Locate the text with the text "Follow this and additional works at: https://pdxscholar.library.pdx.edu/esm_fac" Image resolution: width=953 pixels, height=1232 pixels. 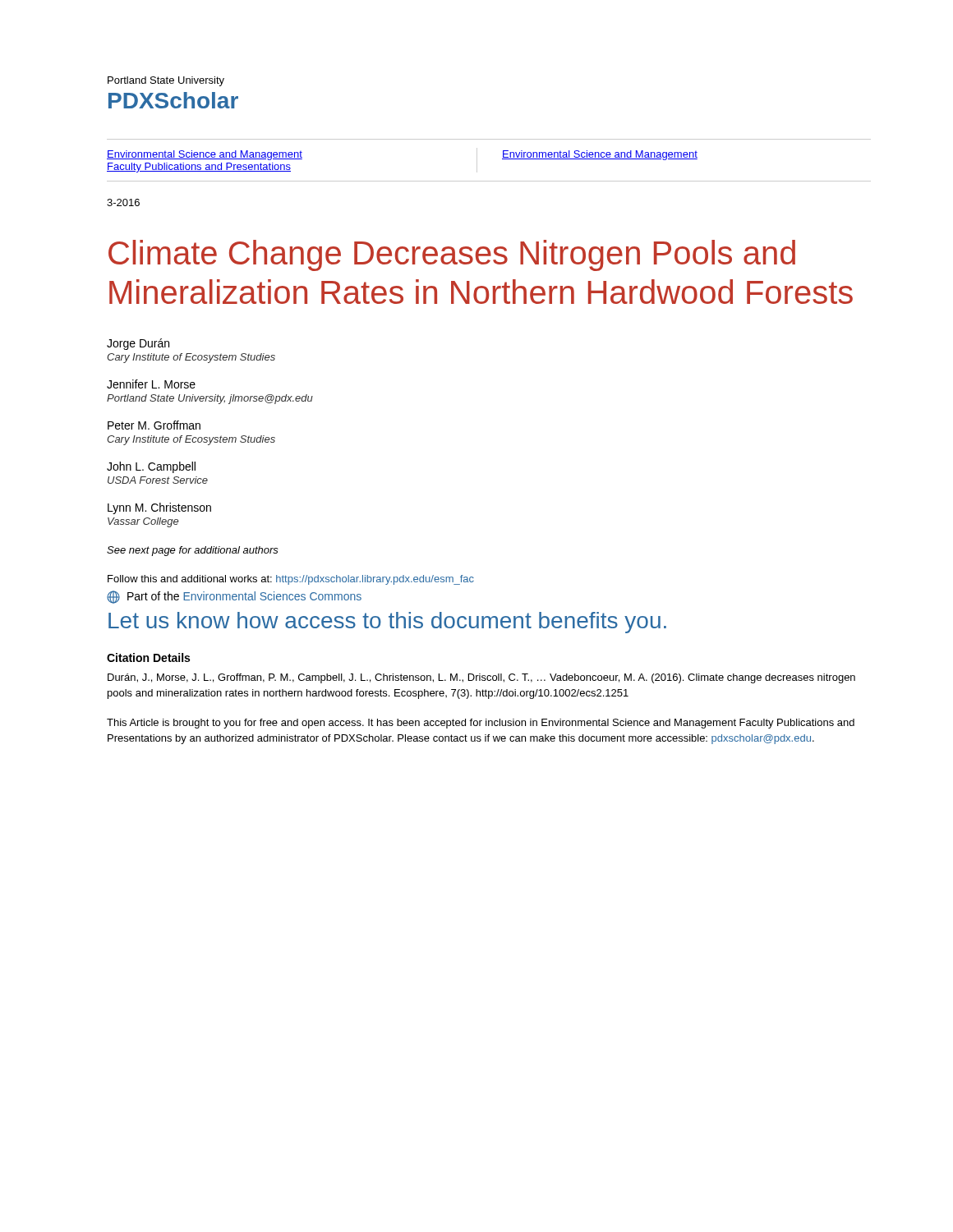(x=290, y=579)
